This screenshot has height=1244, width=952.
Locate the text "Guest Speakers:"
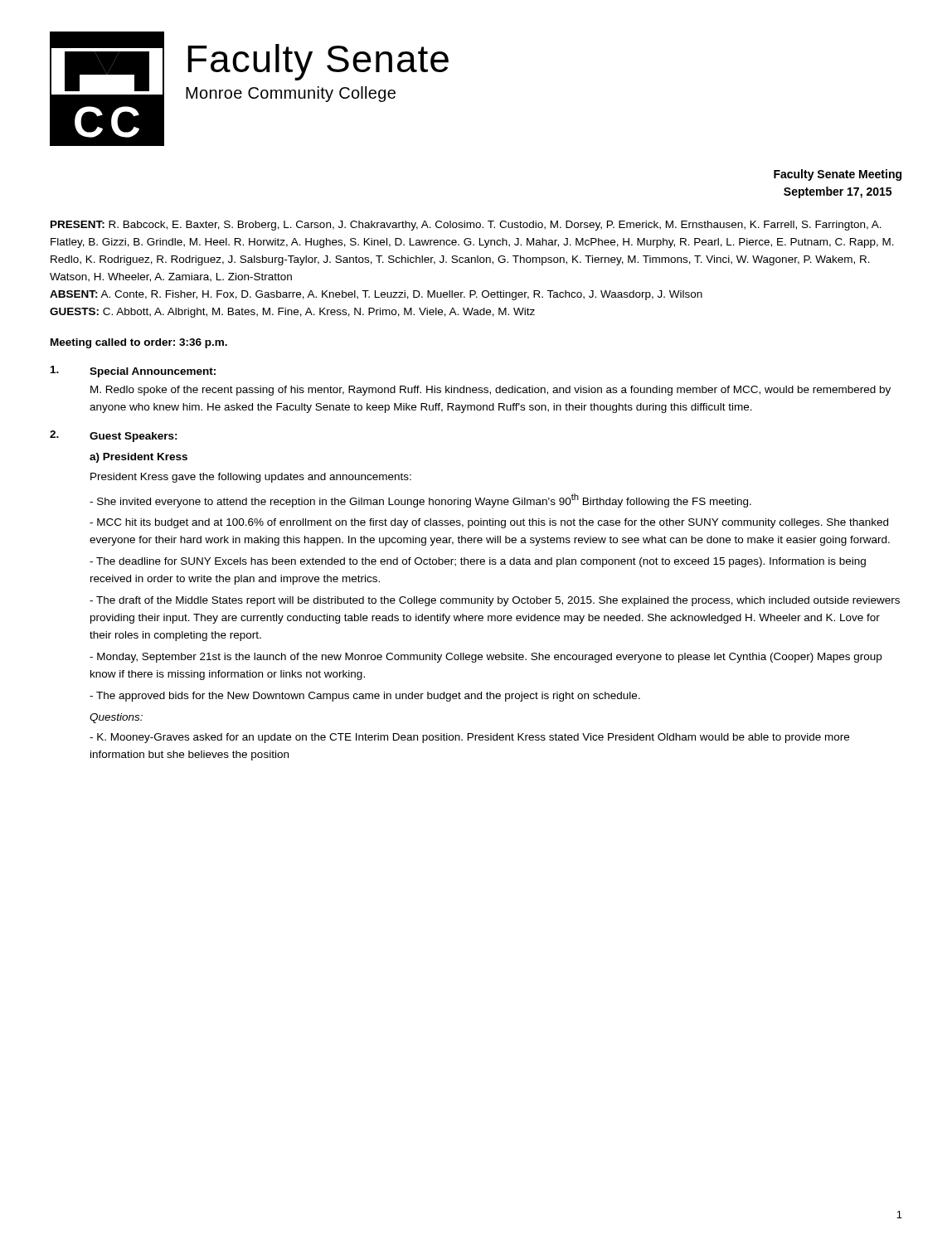point(134,436)
